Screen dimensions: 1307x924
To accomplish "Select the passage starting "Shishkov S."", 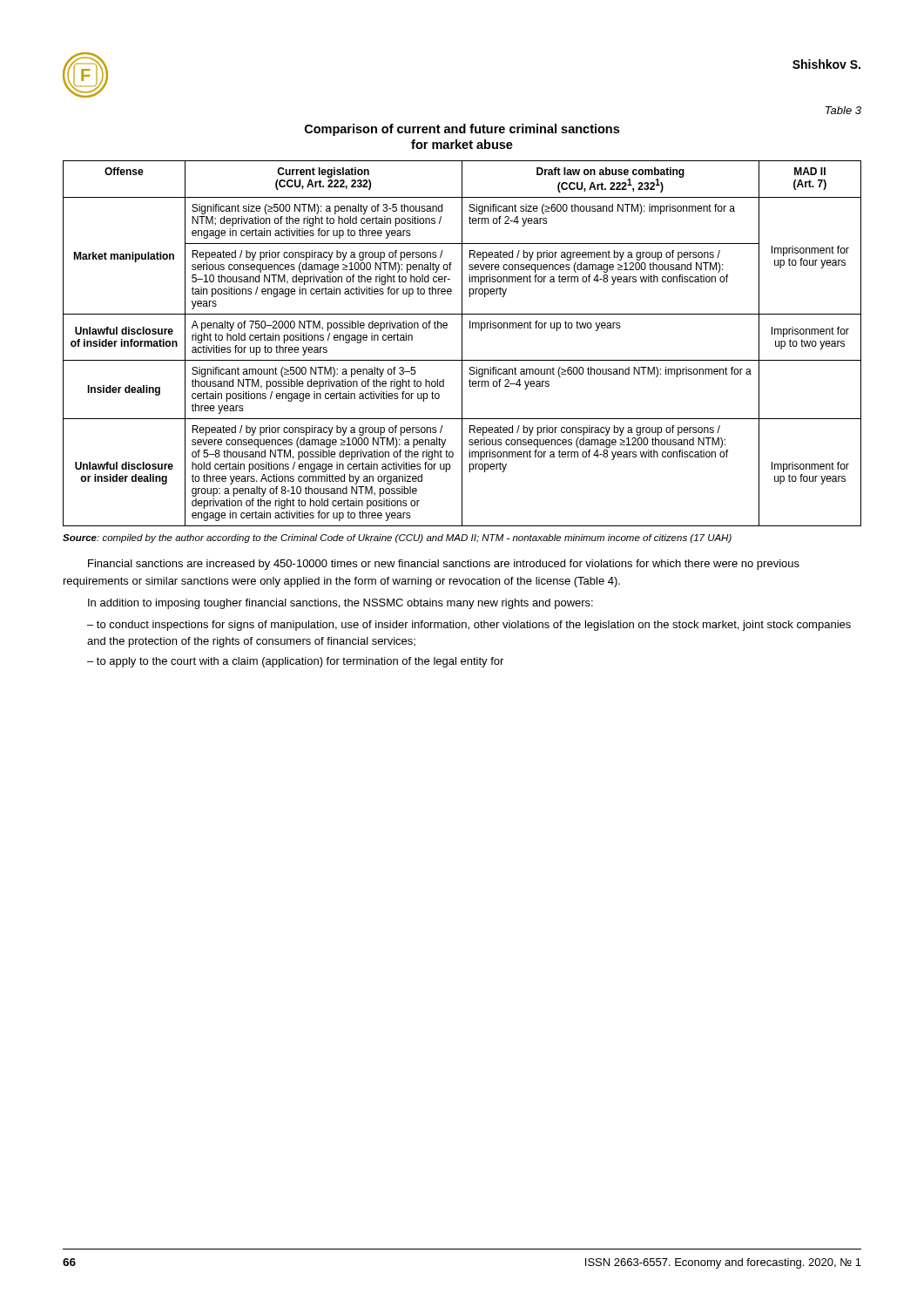I will [x=827, y=65].
